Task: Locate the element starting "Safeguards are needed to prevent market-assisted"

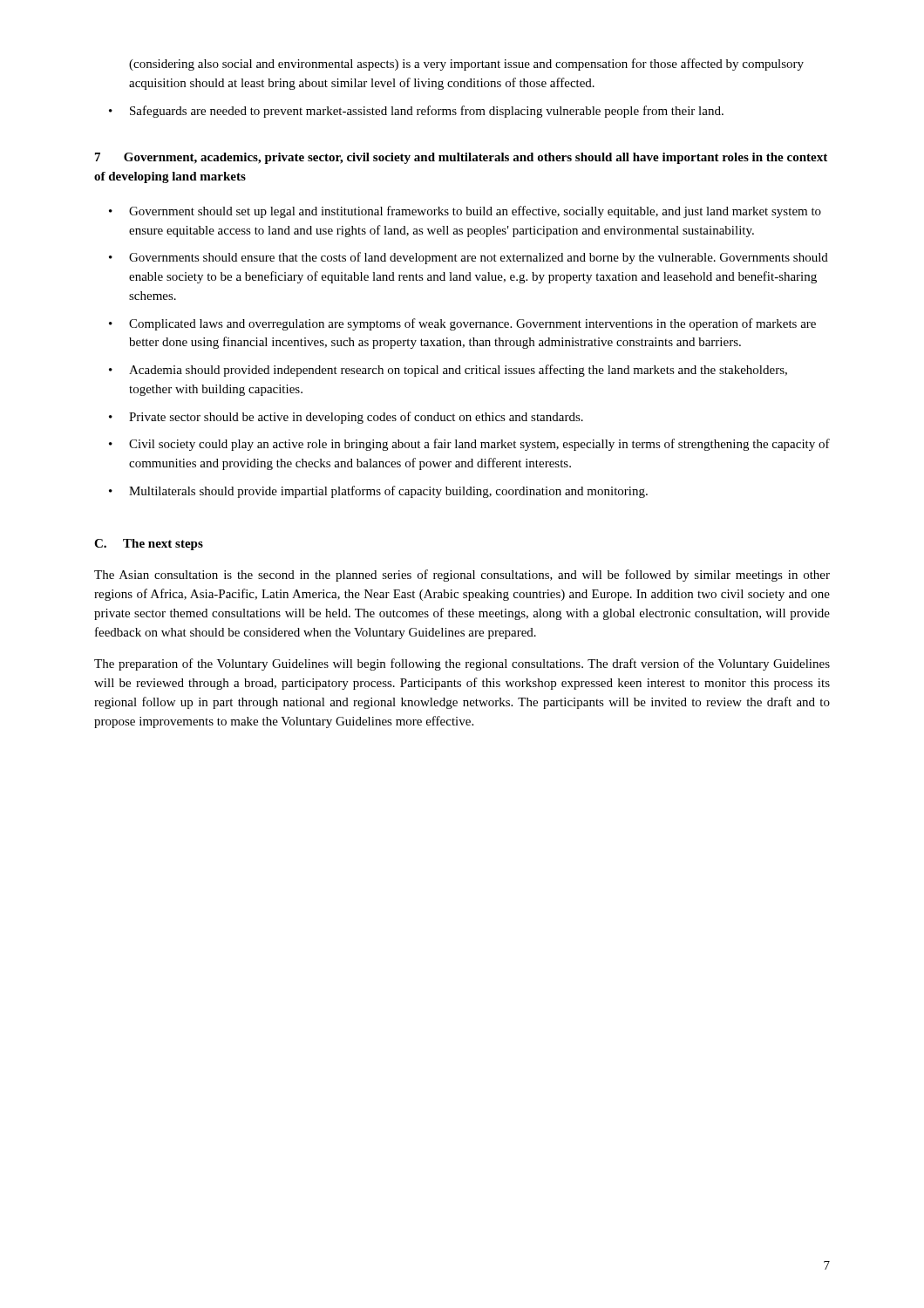Action: (x=462, y=111)
